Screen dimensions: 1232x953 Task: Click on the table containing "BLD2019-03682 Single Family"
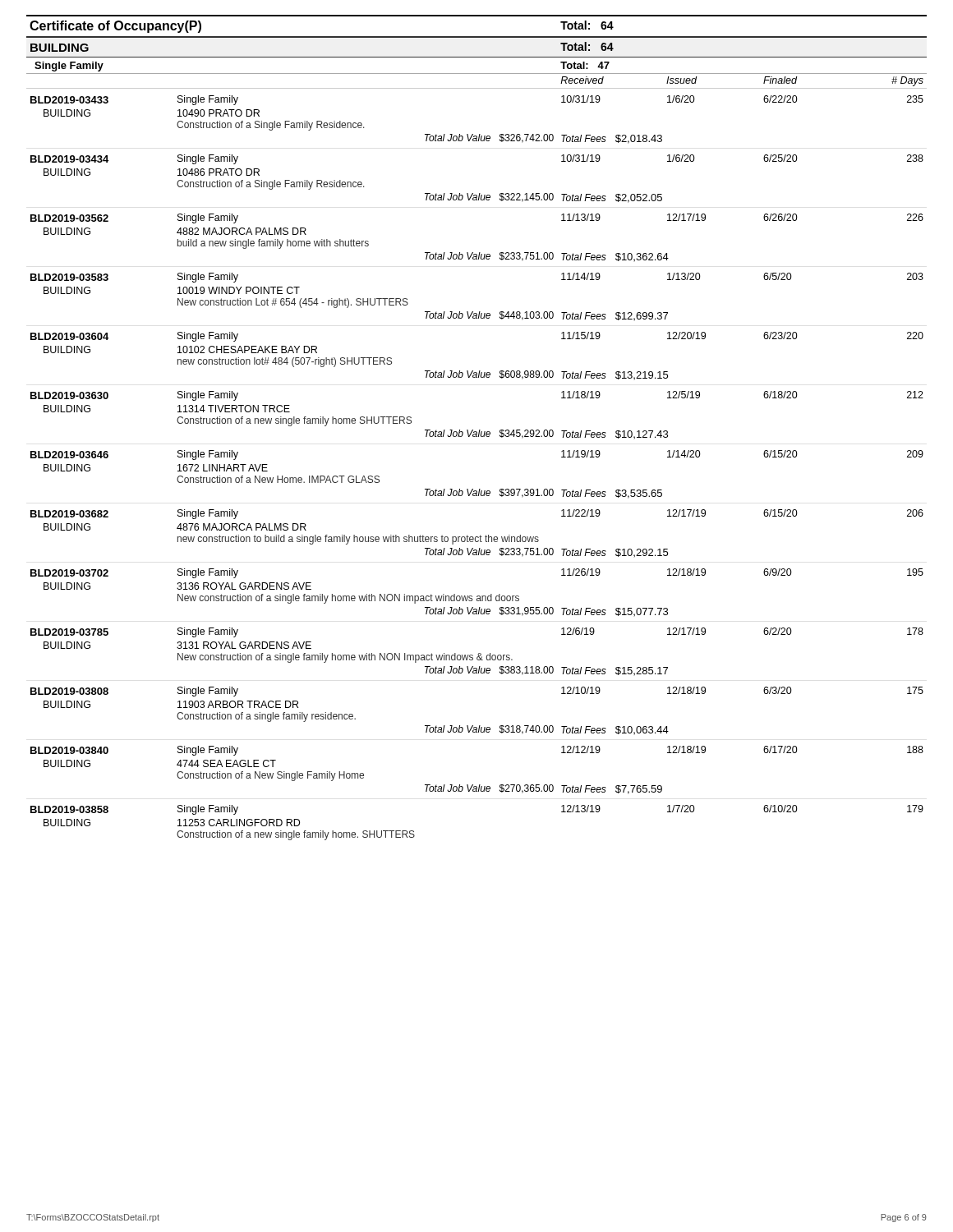click(476, 512)
